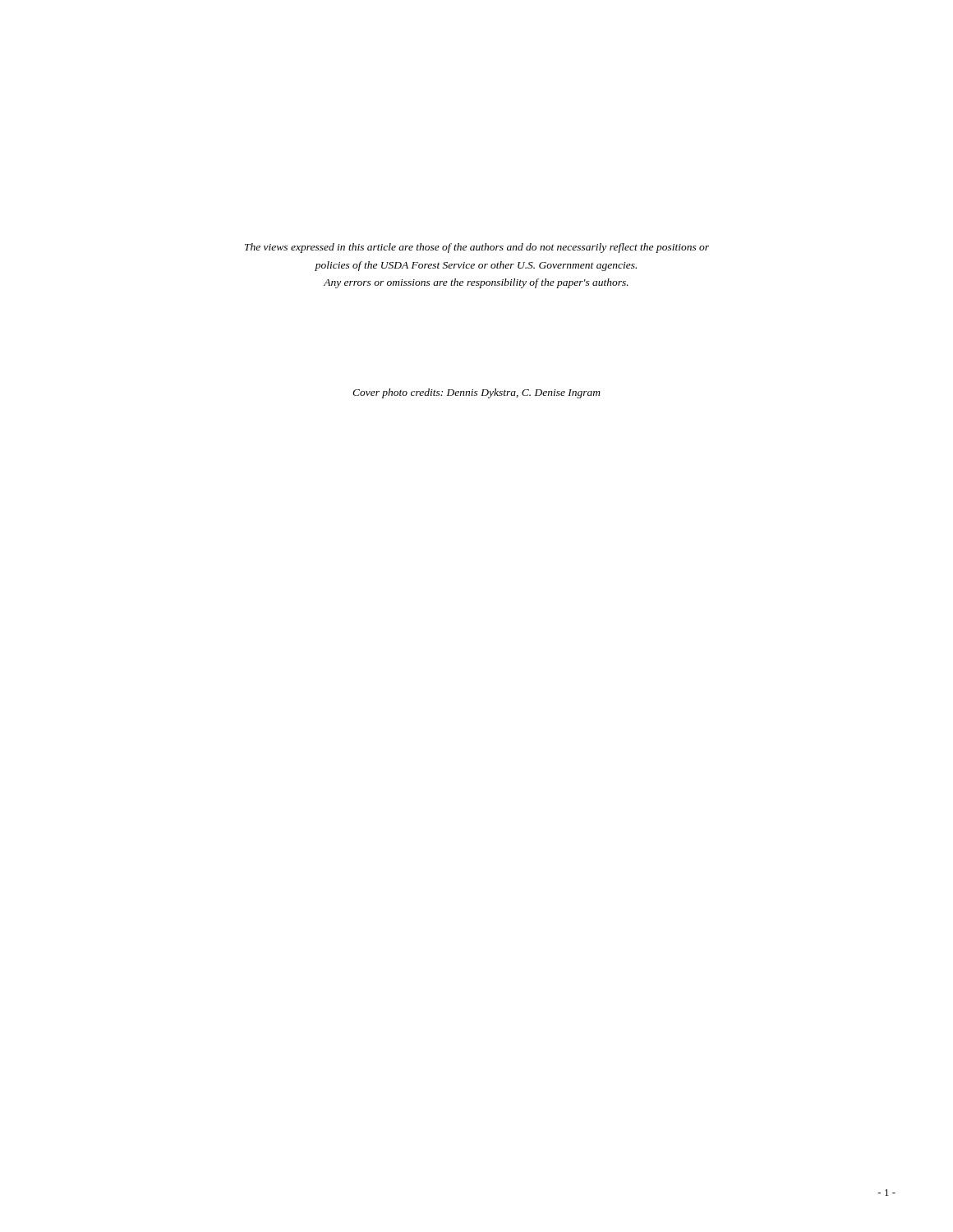Locate the text block with the text "Cover photo credits:"
This screenshot has width=953, height=1232.
pos(476,392)
